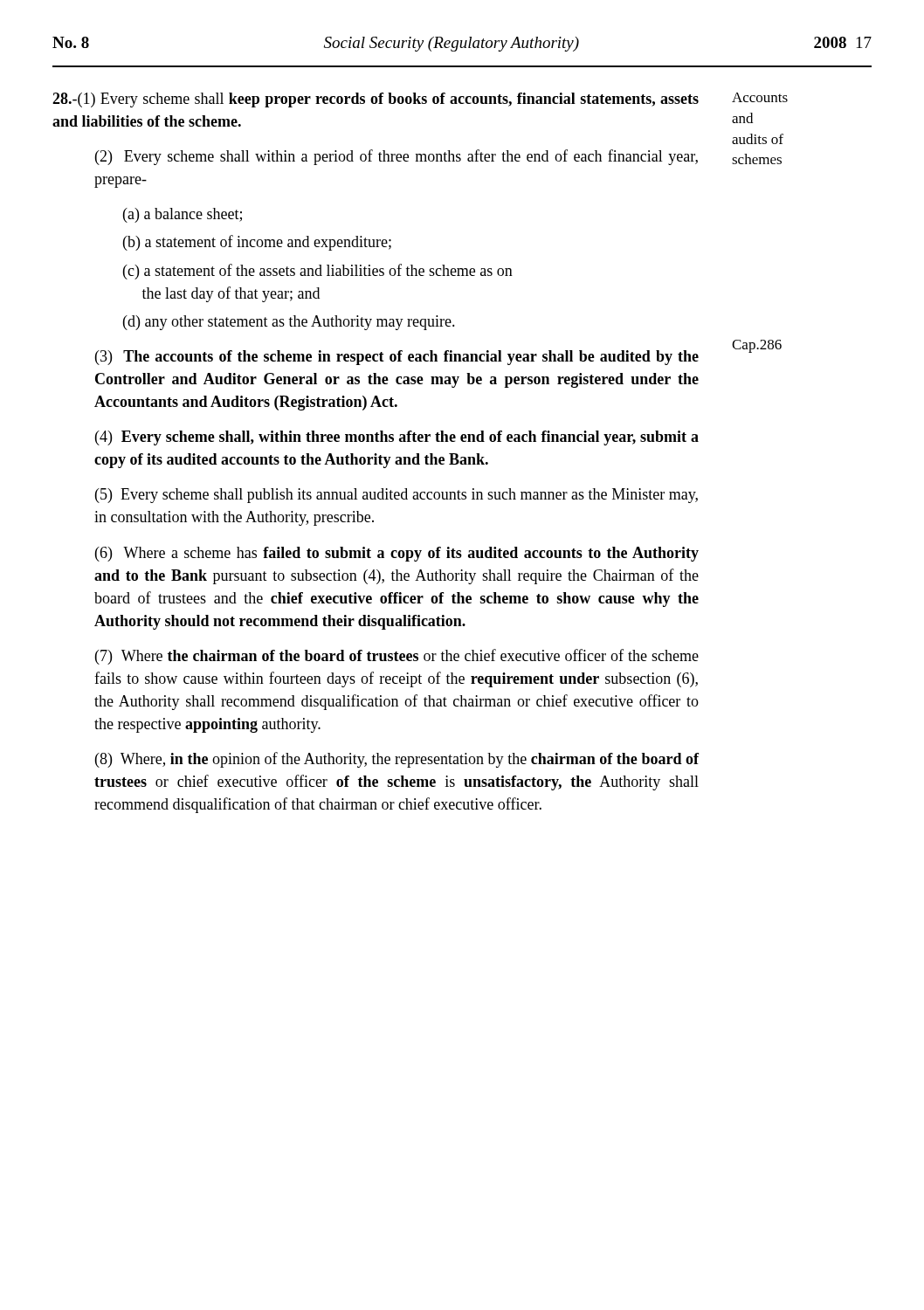924x1310 pixels.
Task: Point to the passage starting "(5) Every scheme shall publish its annual audited"
Action: click(396, 506)
